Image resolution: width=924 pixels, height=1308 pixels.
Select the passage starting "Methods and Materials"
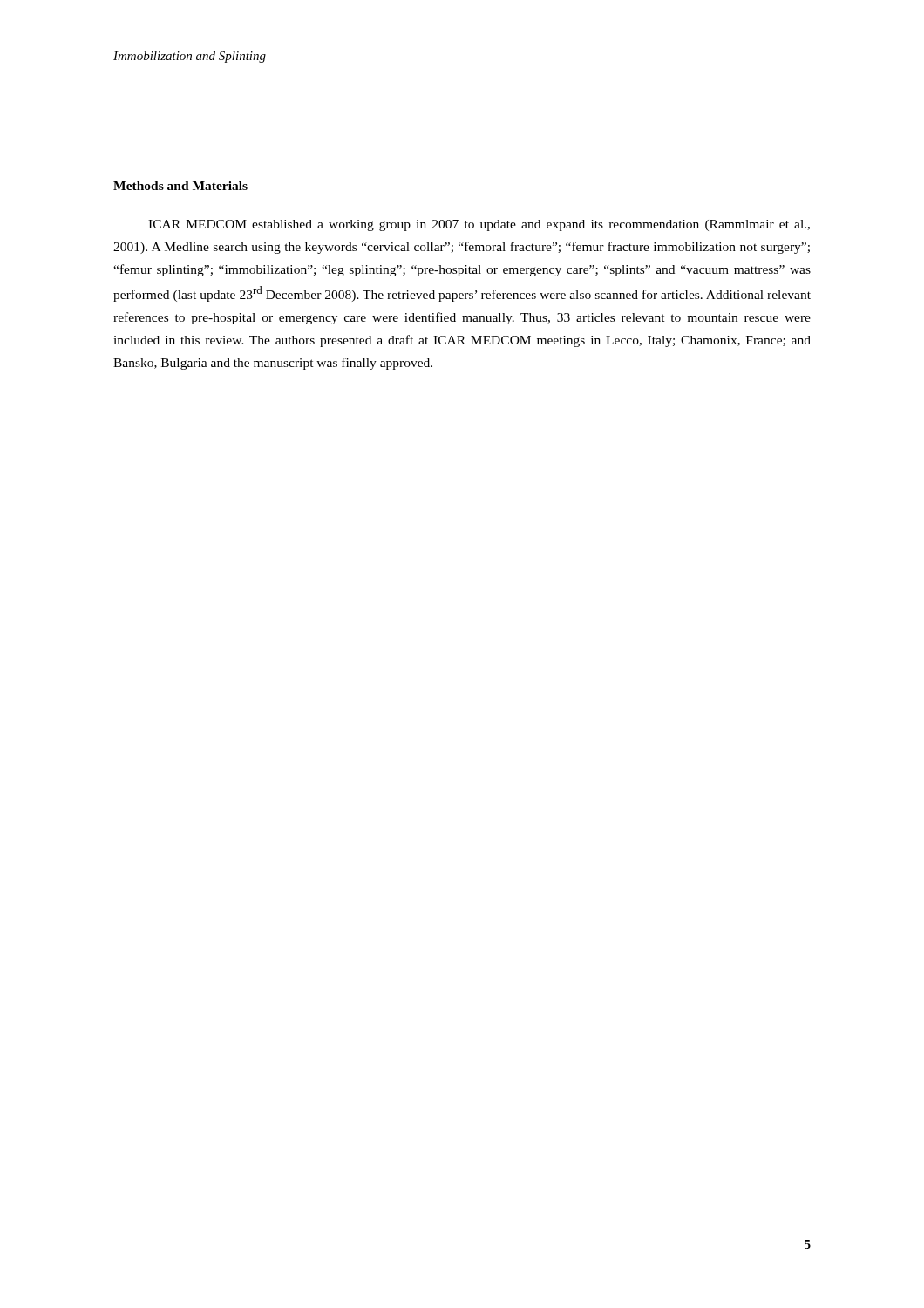[181, 185]
